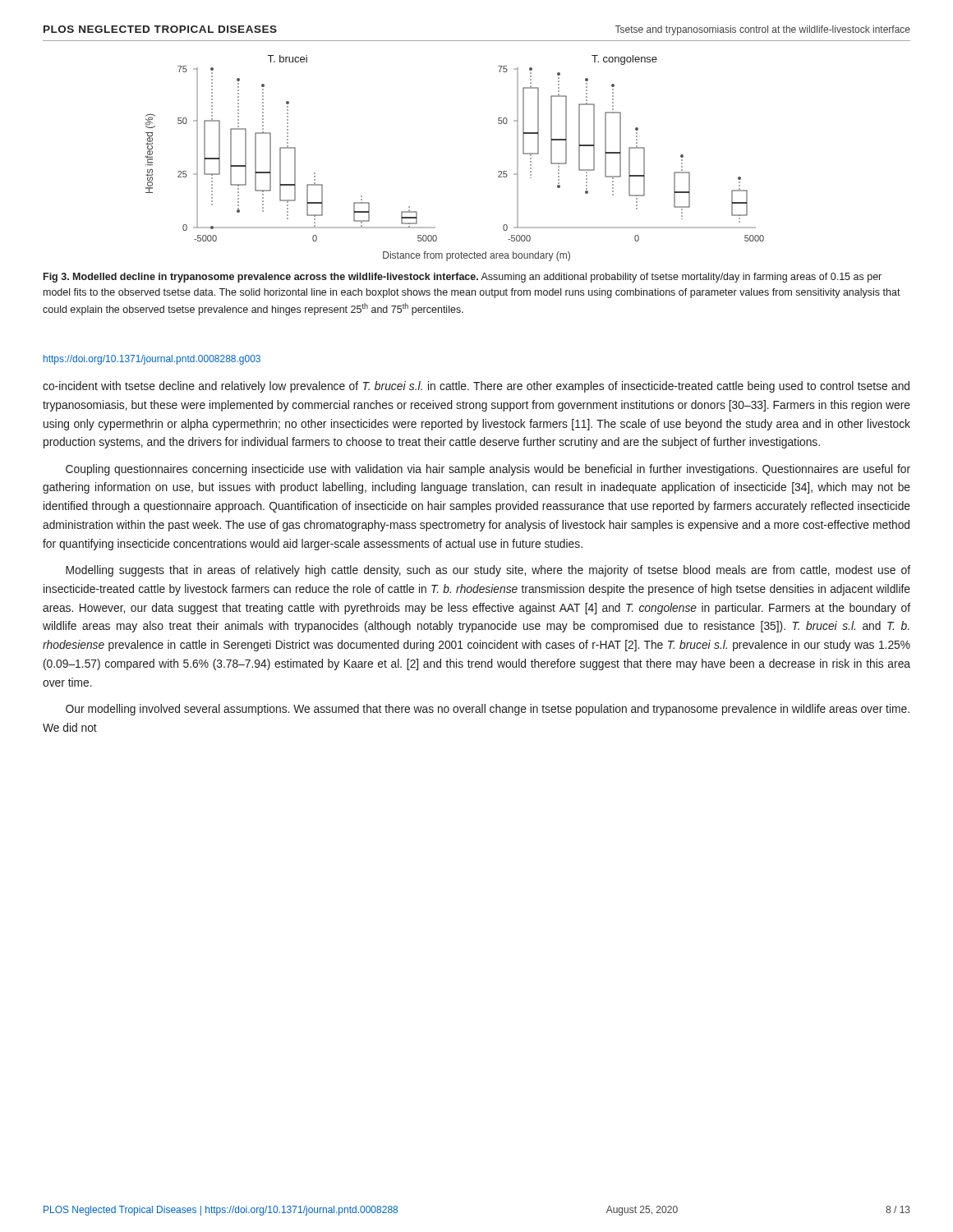Click on the text block containing "co-incident with tsetse decline"
Viewport: 953px width, 1232px height.
tap(476, 558)
